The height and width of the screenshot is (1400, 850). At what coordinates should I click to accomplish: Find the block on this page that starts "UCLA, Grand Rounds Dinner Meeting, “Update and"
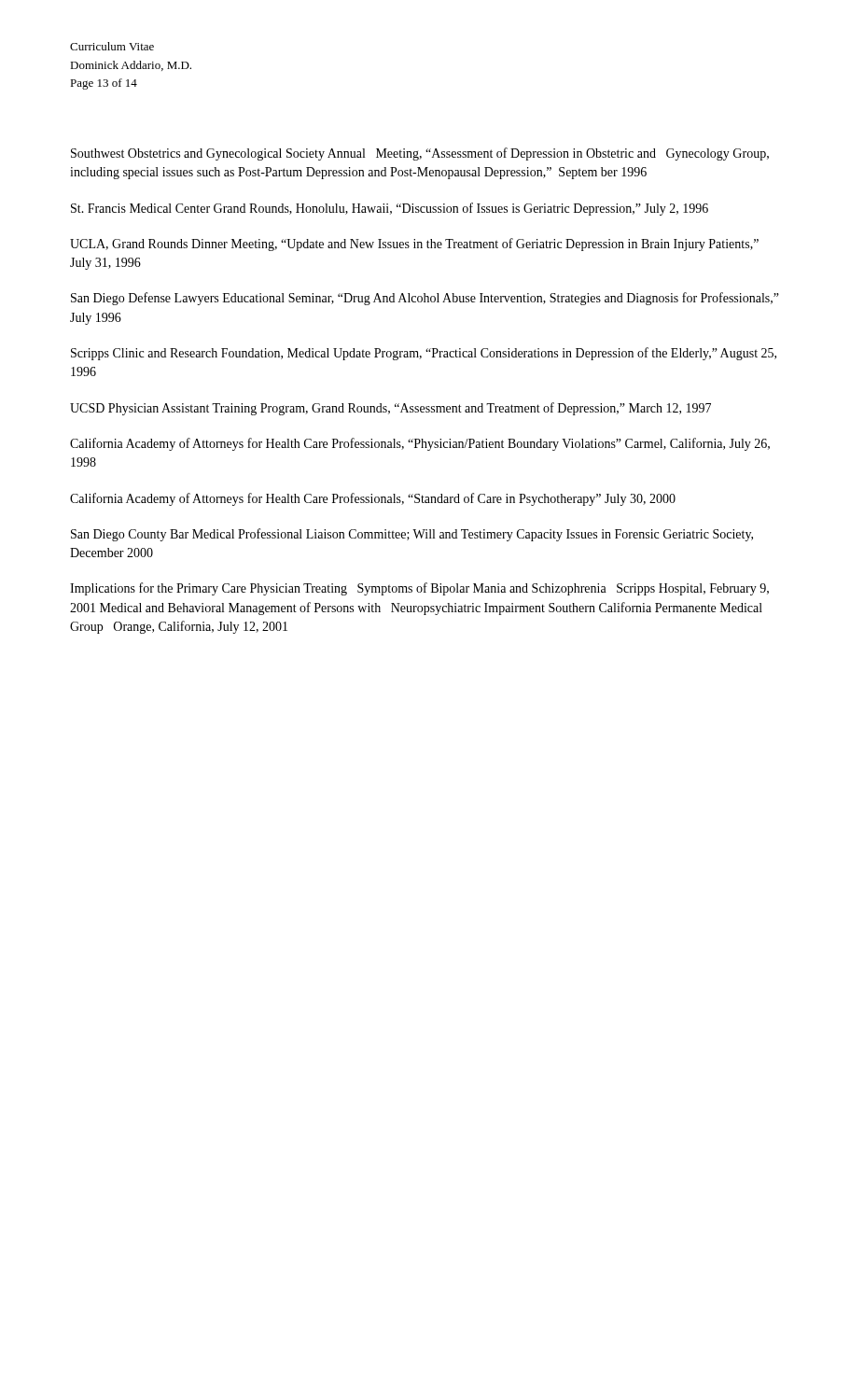(x=414, y=253)
